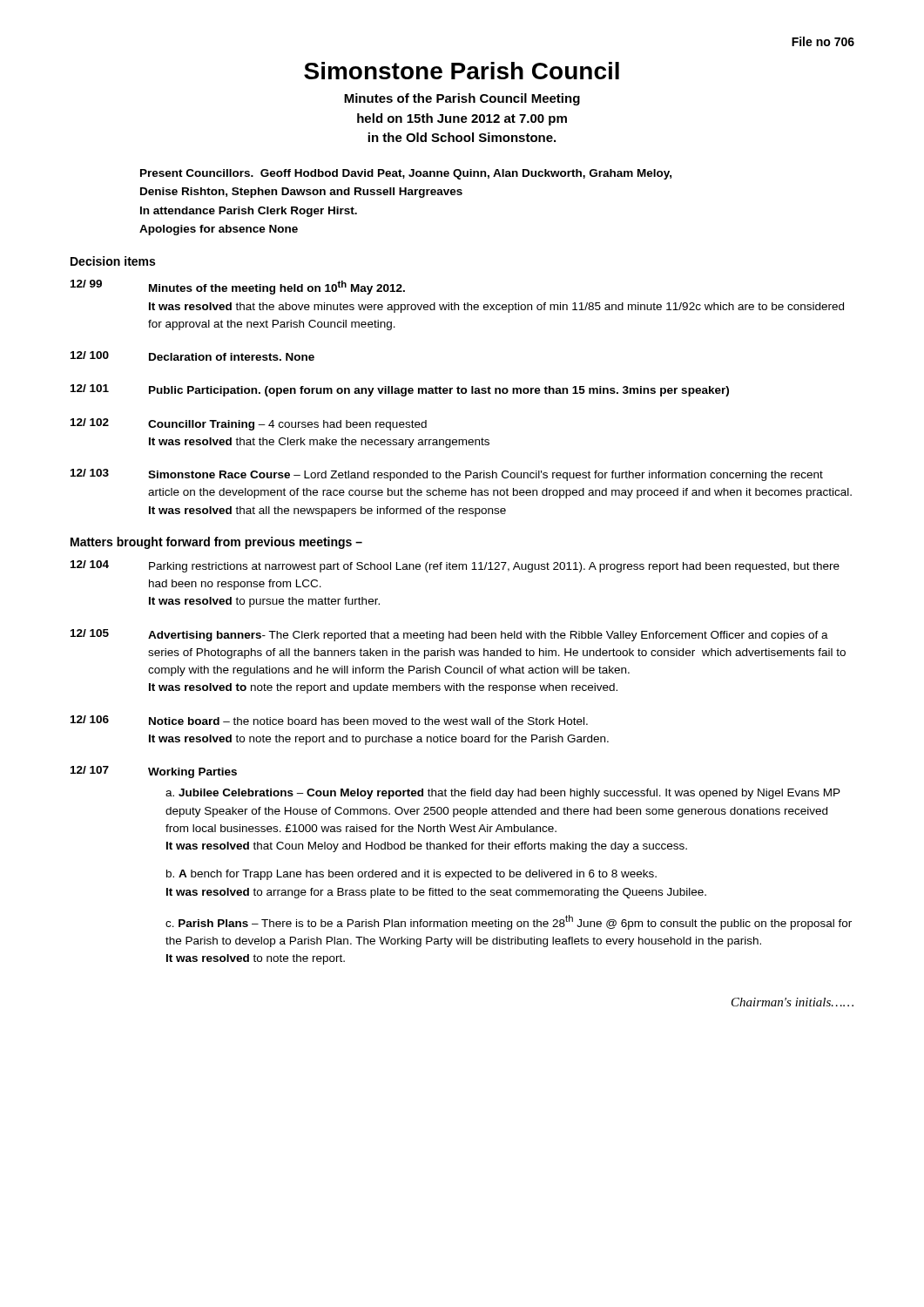Select the text block starting "Decision items"
Image resolution: width=924 pixels, height=1307 pixels.
(113, 261)
